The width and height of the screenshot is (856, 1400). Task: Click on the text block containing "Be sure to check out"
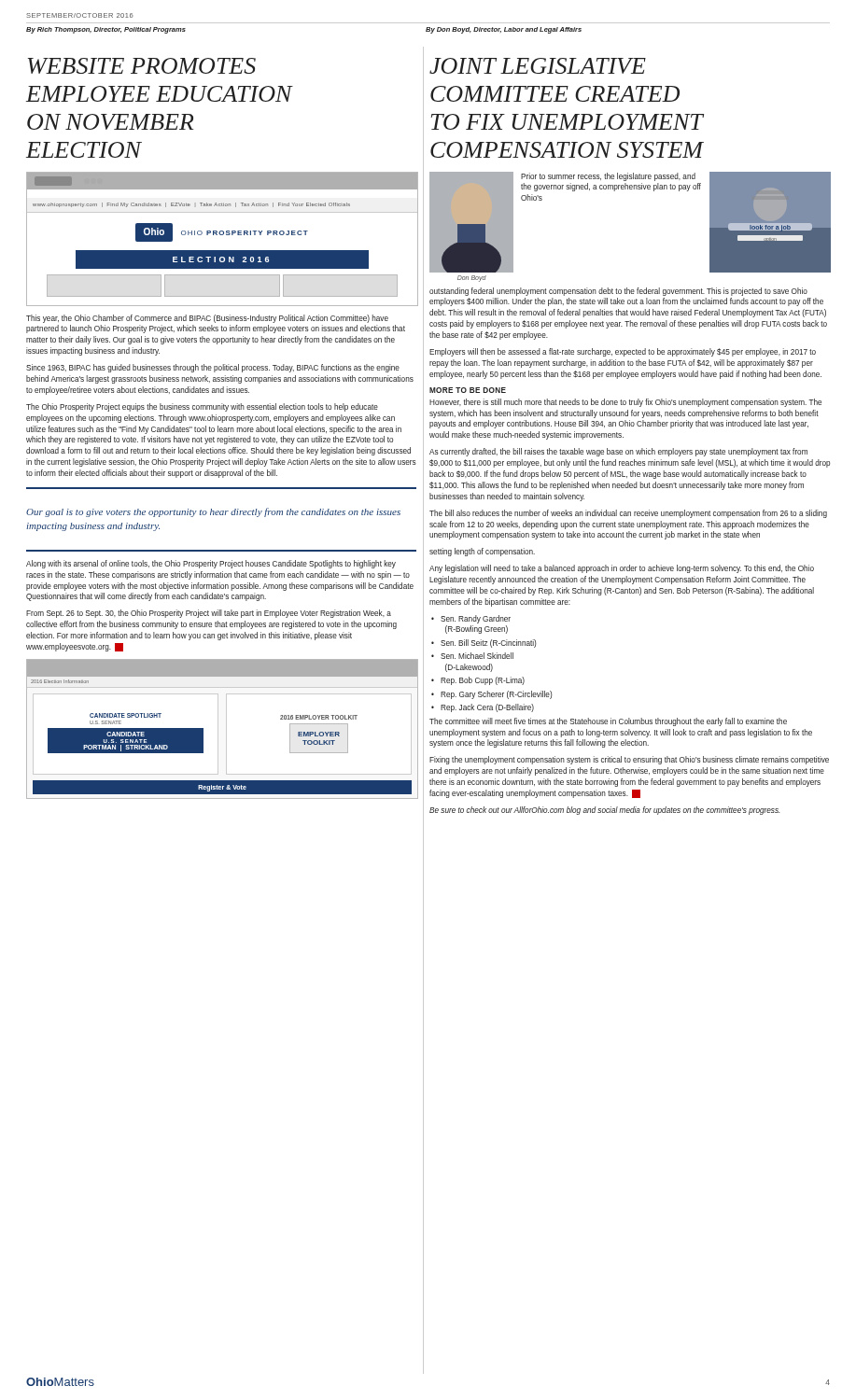click(605, 811)
